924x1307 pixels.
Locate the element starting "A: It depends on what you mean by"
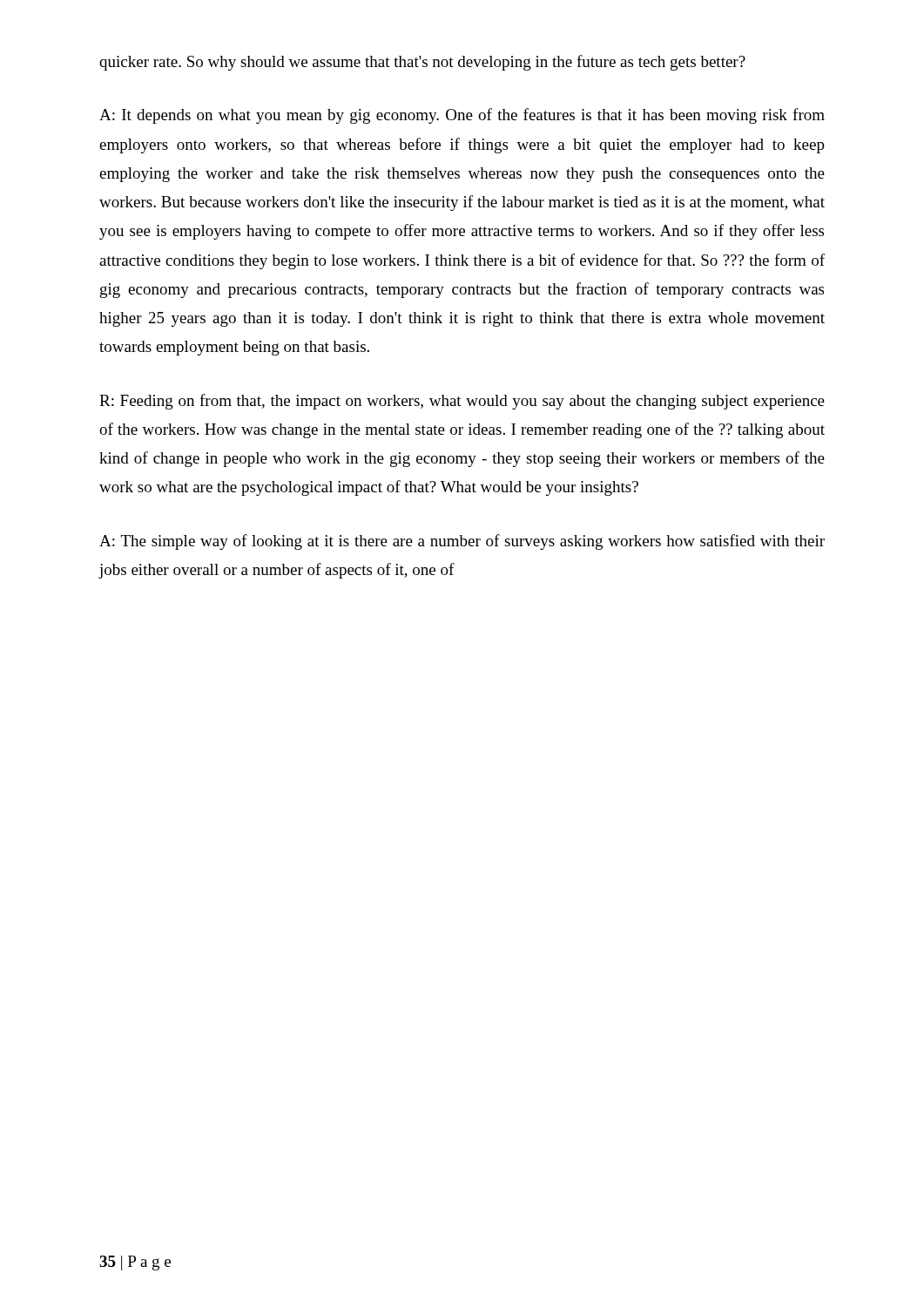(462, 231)
